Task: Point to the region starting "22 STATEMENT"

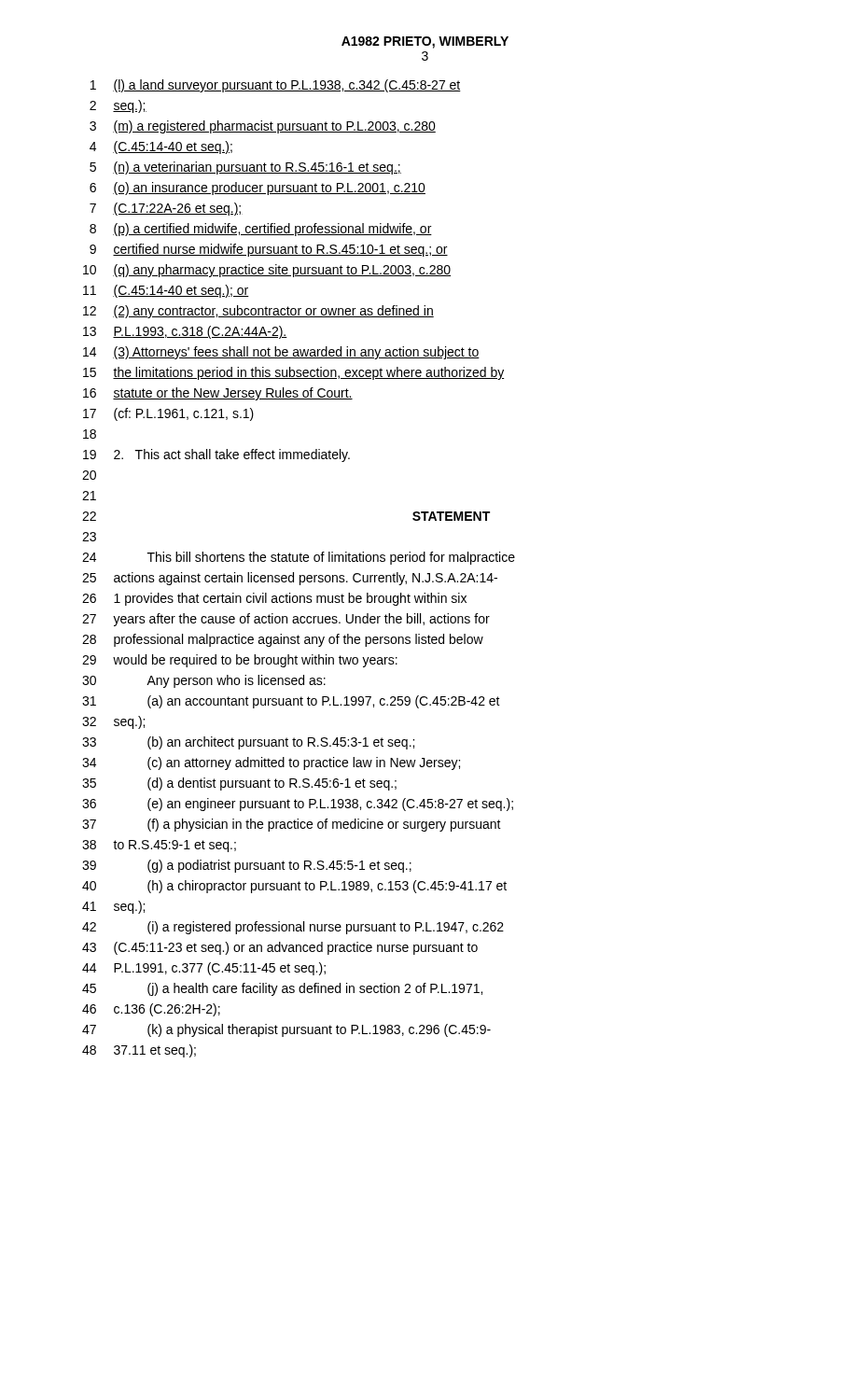Action: [x=425, y=516]
